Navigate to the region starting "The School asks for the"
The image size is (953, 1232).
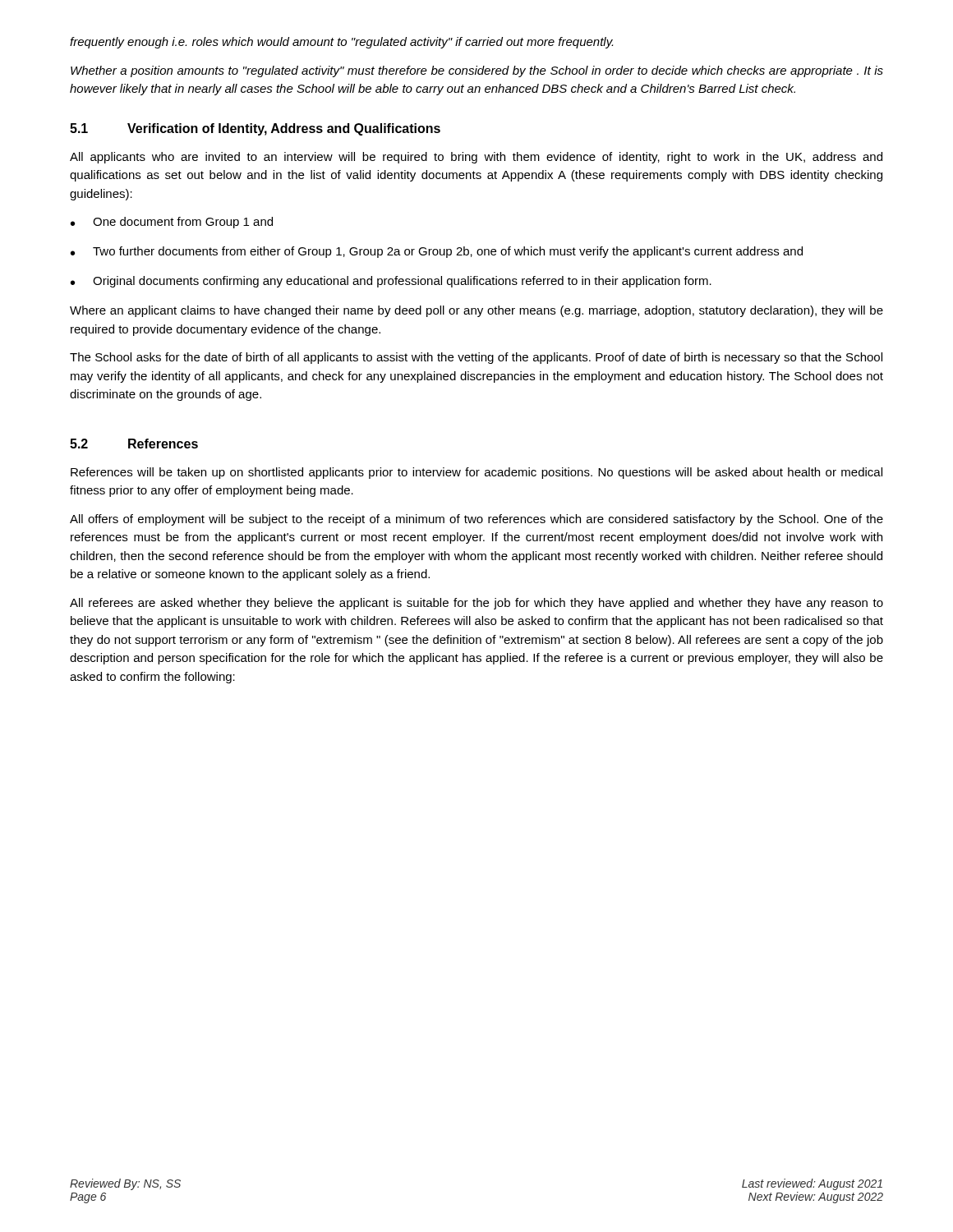(x=476, y=376)
